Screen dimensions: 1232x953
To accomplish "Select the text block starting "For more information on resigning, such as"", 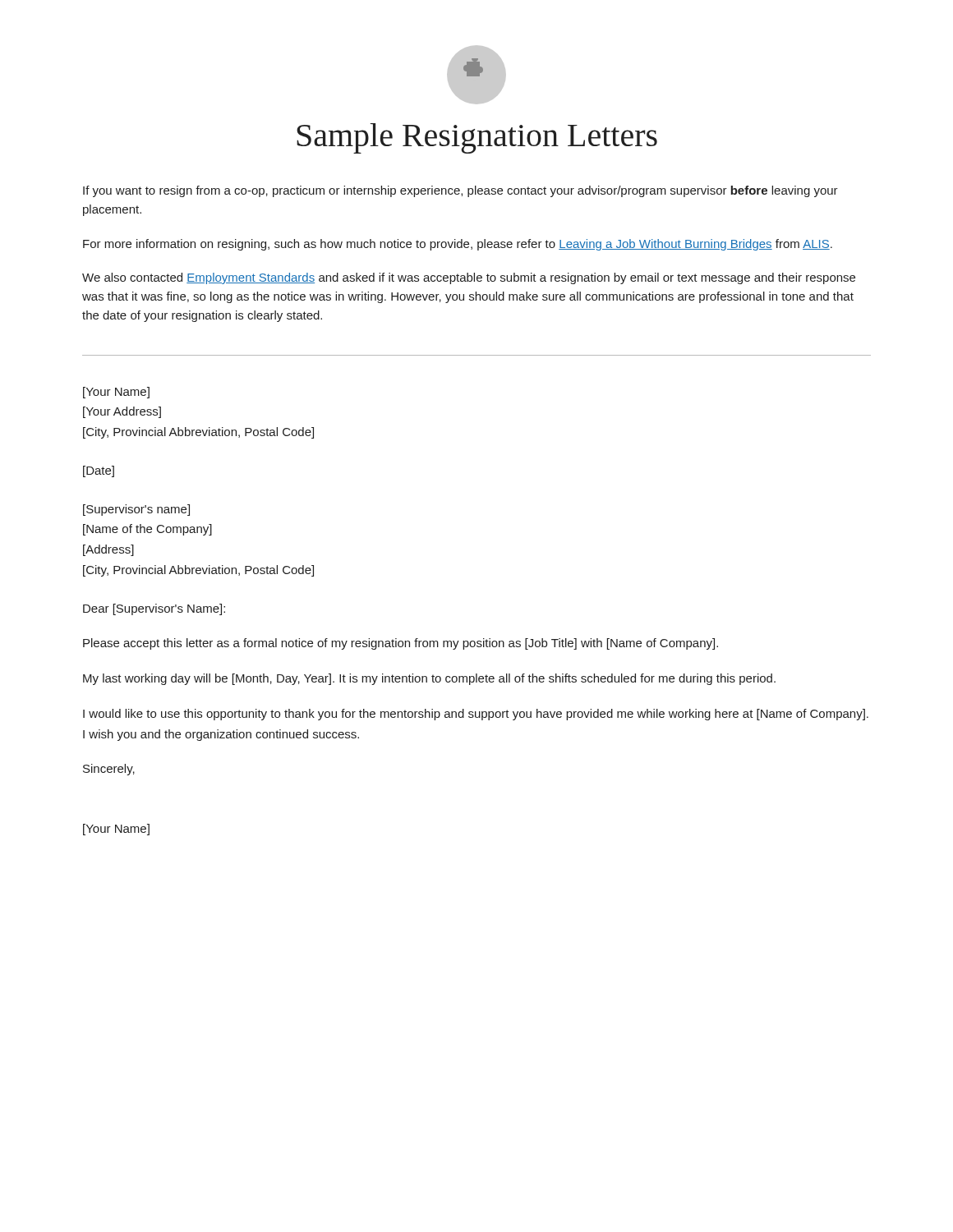I will click(458, 243).
